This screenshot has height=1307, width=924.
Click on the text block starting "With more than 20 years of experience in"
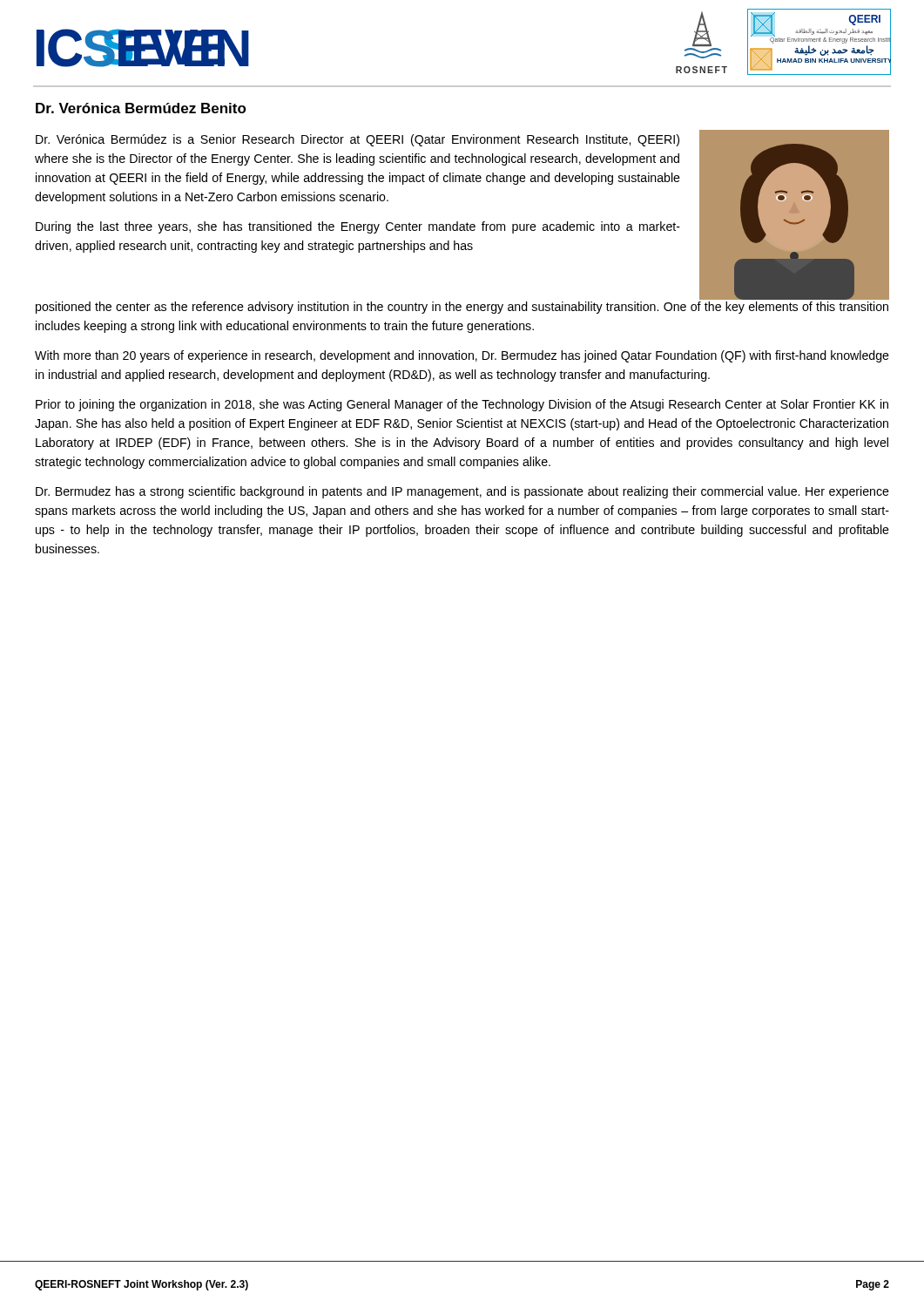pos(462,365)
